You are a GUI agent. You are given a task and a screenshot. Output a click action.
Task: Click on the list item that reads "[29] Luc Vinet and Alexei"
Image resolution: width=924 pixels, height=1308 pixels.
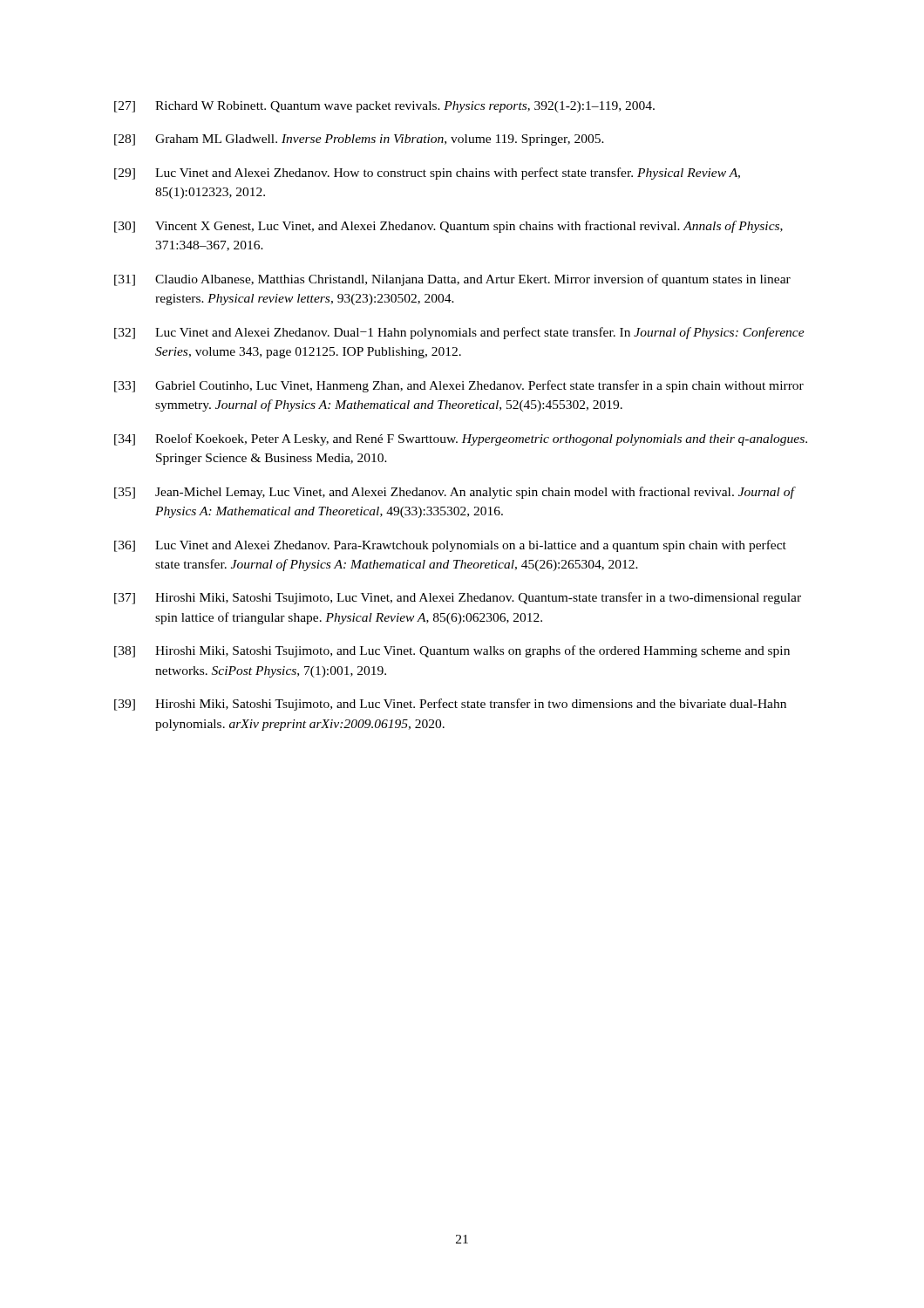(462, 183)
